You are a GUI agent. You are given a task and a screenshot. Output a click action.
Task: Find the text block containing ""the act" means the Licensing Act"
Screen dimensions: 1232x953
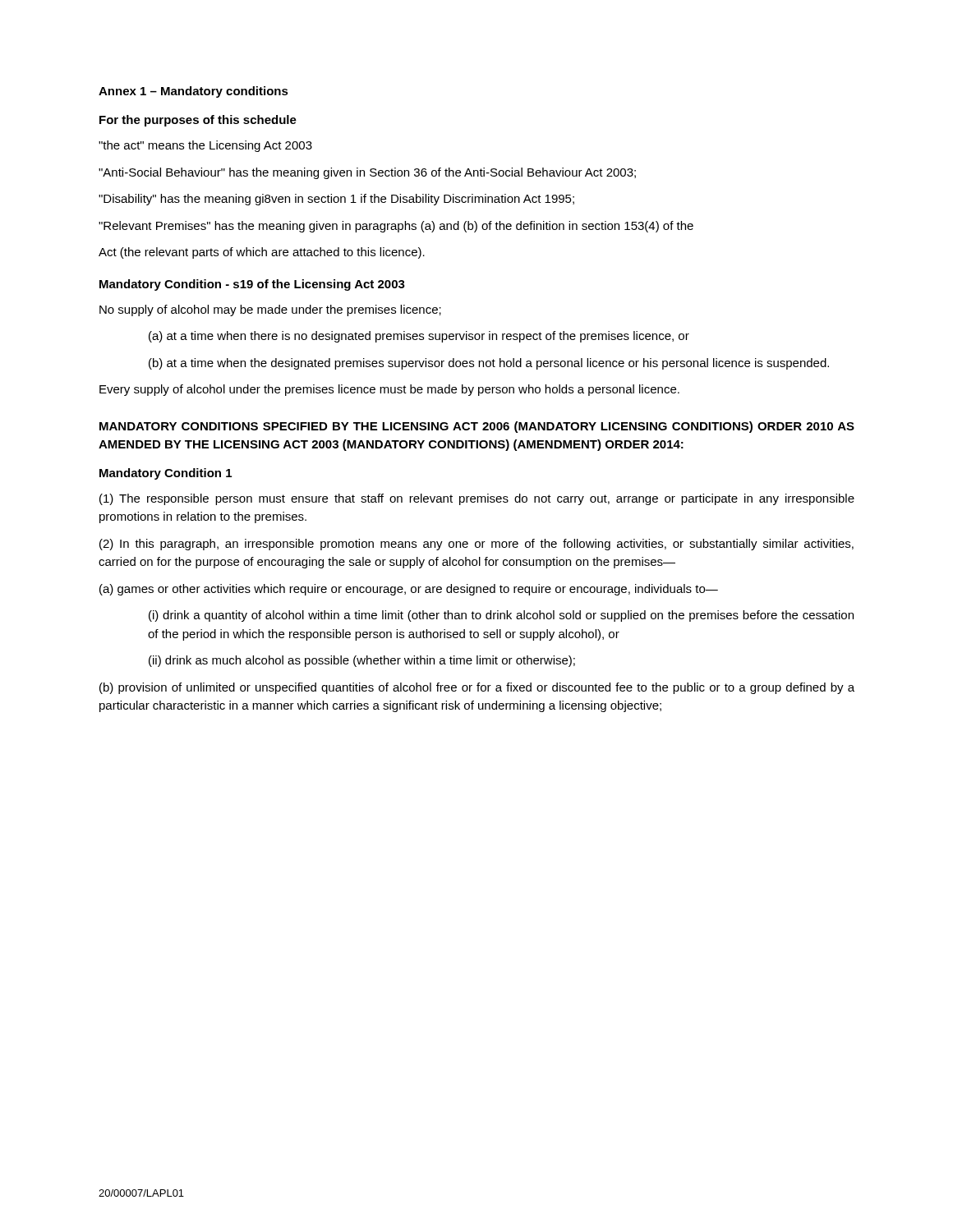205,145
